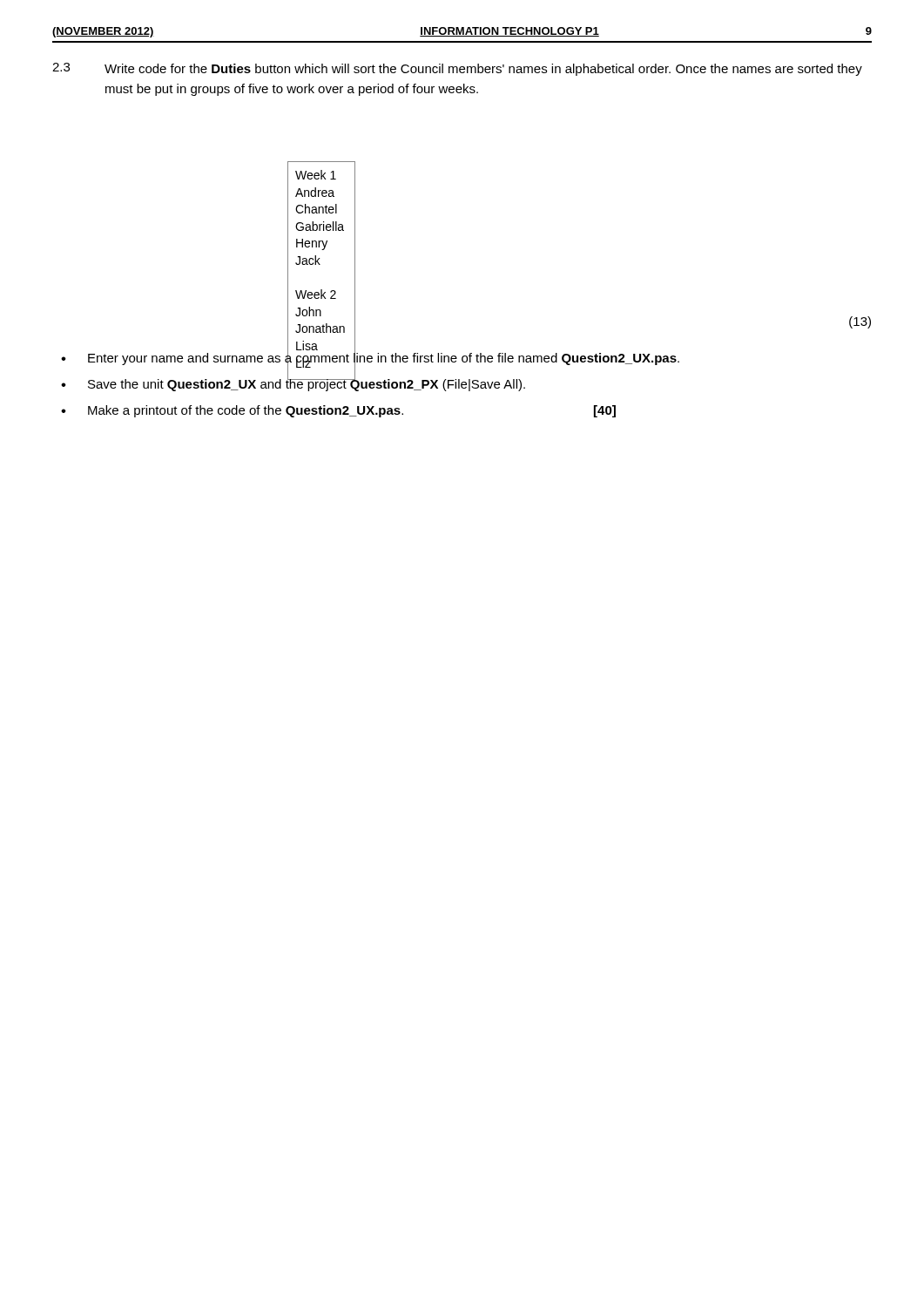Locate the text block starting "• Enter your name and surname as a"
Viewport: 924px width, 1307px height.
462,359
